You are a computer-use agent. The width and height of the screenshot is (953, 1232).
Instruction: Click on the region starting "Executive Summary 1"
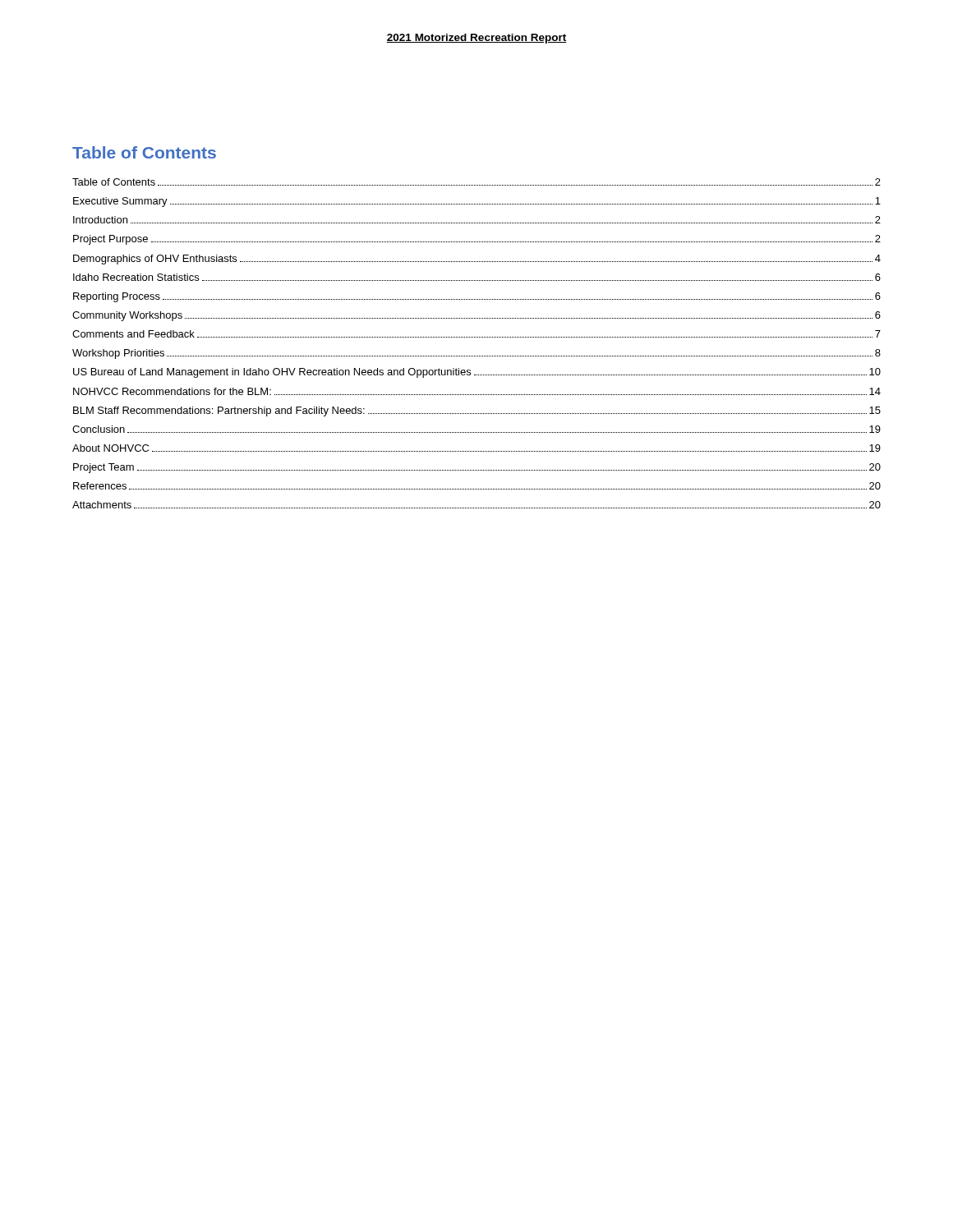[x=476, y=201]
